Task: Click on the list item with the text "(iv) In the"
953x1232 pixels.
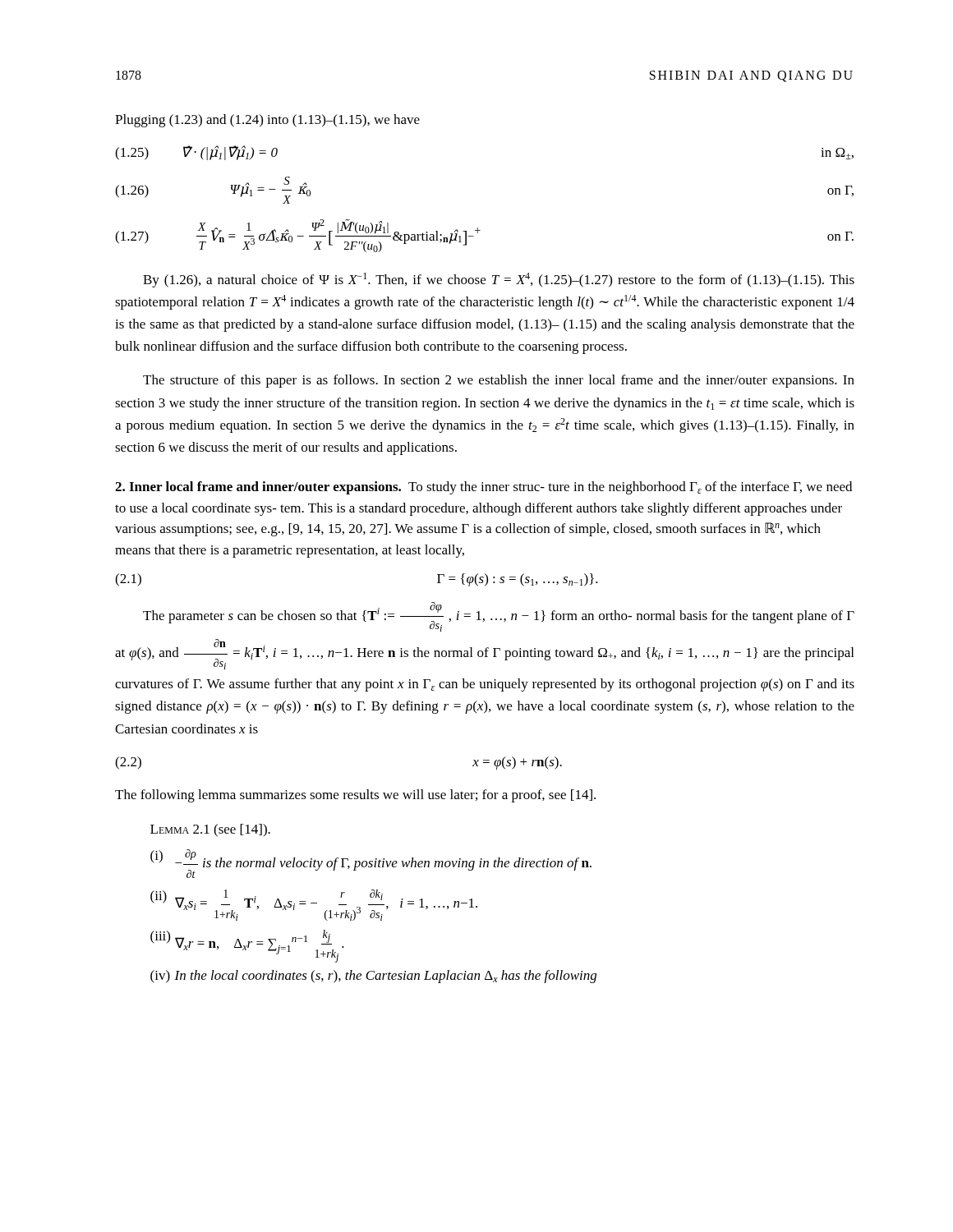Action: (x=374, y=976)
